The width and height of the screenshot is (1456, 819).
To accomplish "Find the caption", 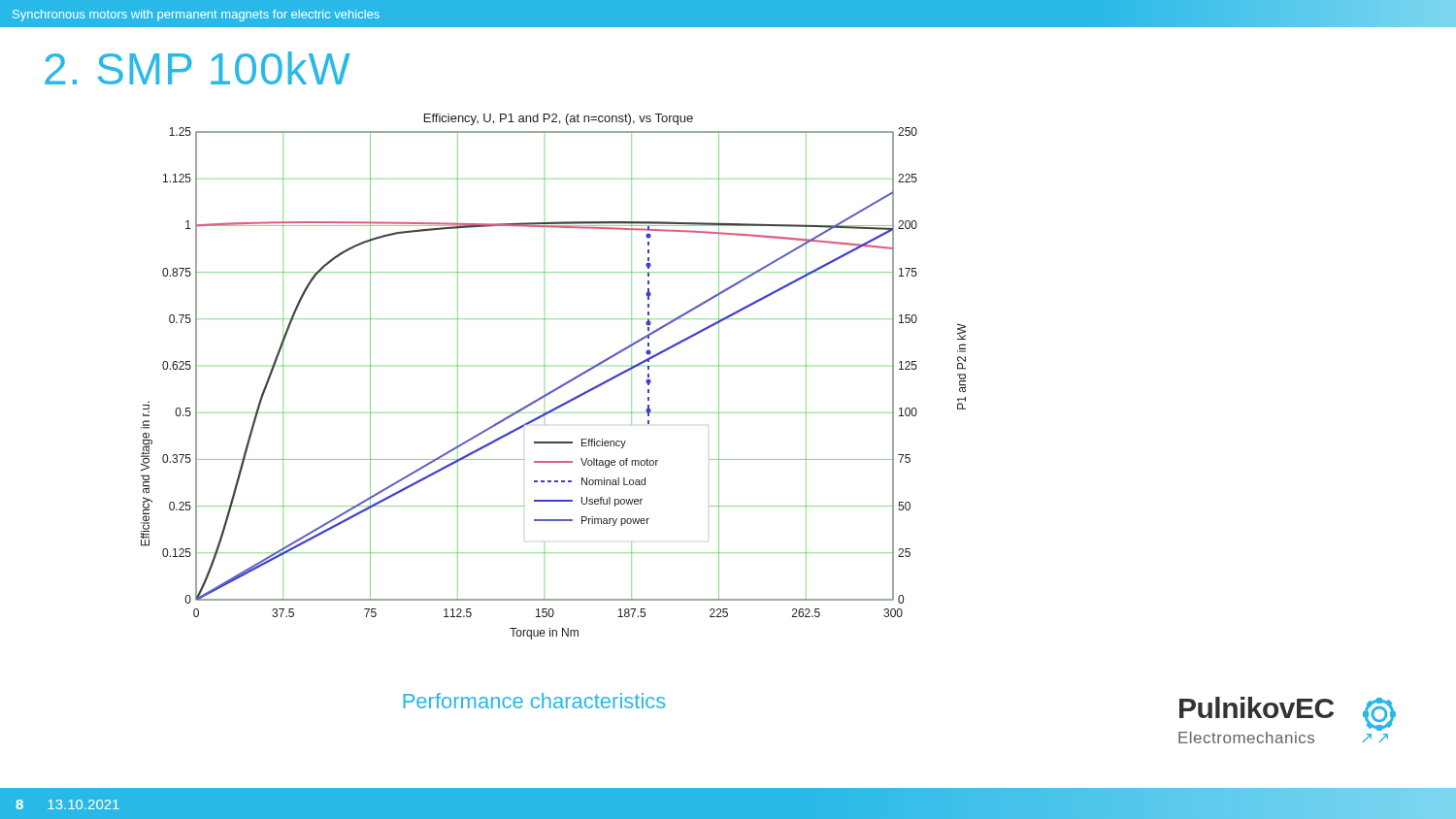I will 534,701.
